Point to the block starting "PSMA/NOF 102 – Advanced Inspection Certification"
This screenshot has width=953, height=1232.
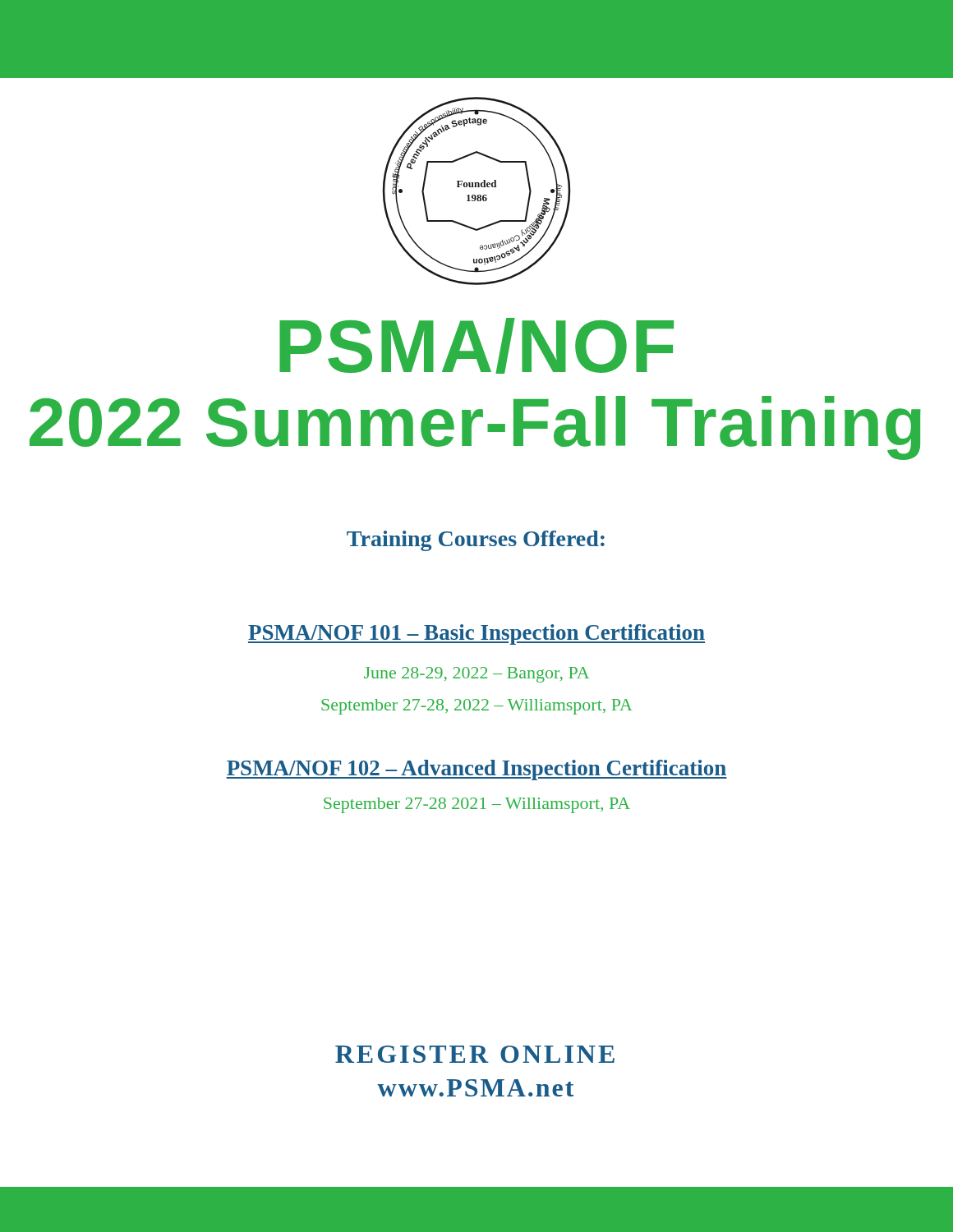point(476,768)
